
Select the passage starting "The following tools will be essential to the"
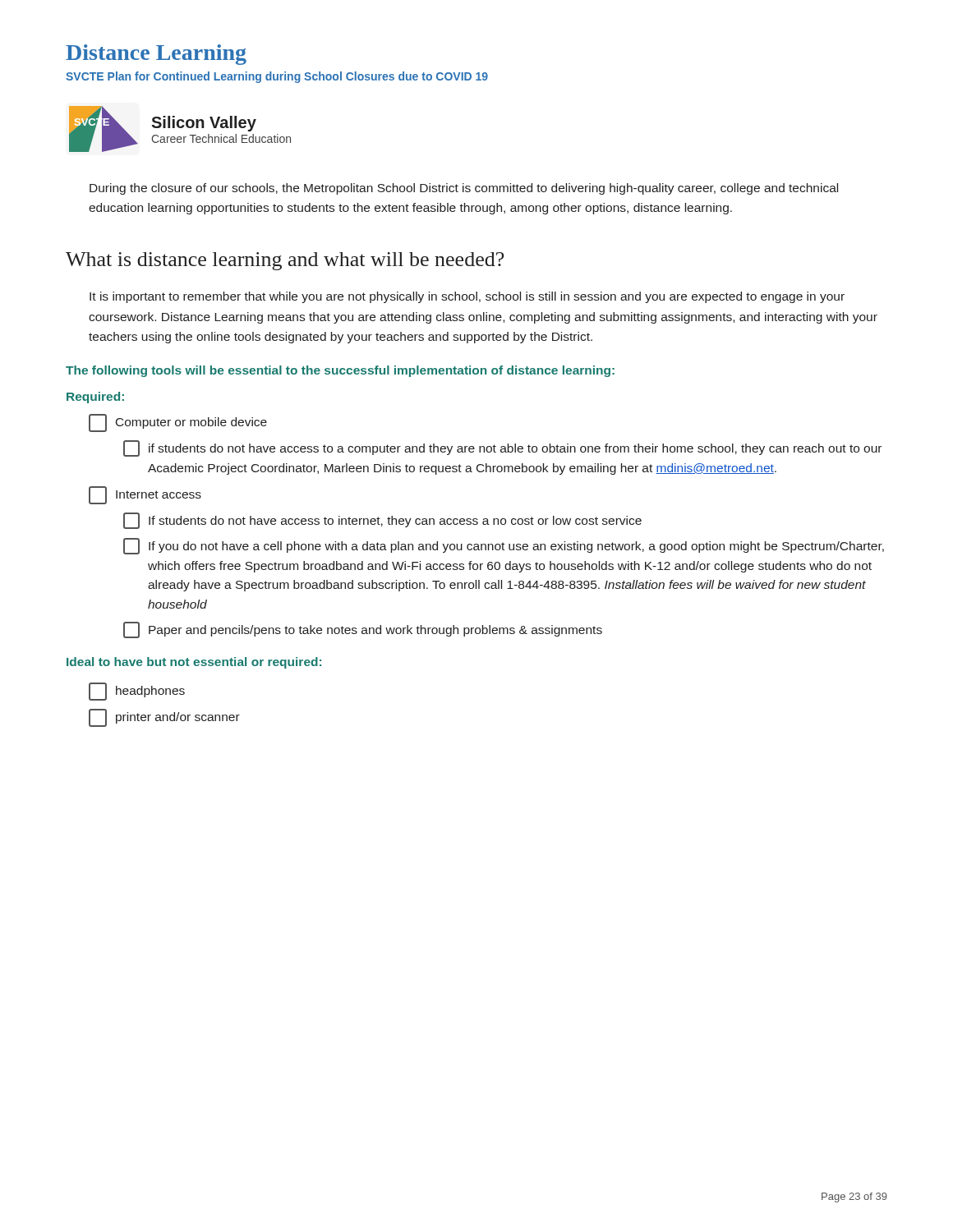[476, 371]
